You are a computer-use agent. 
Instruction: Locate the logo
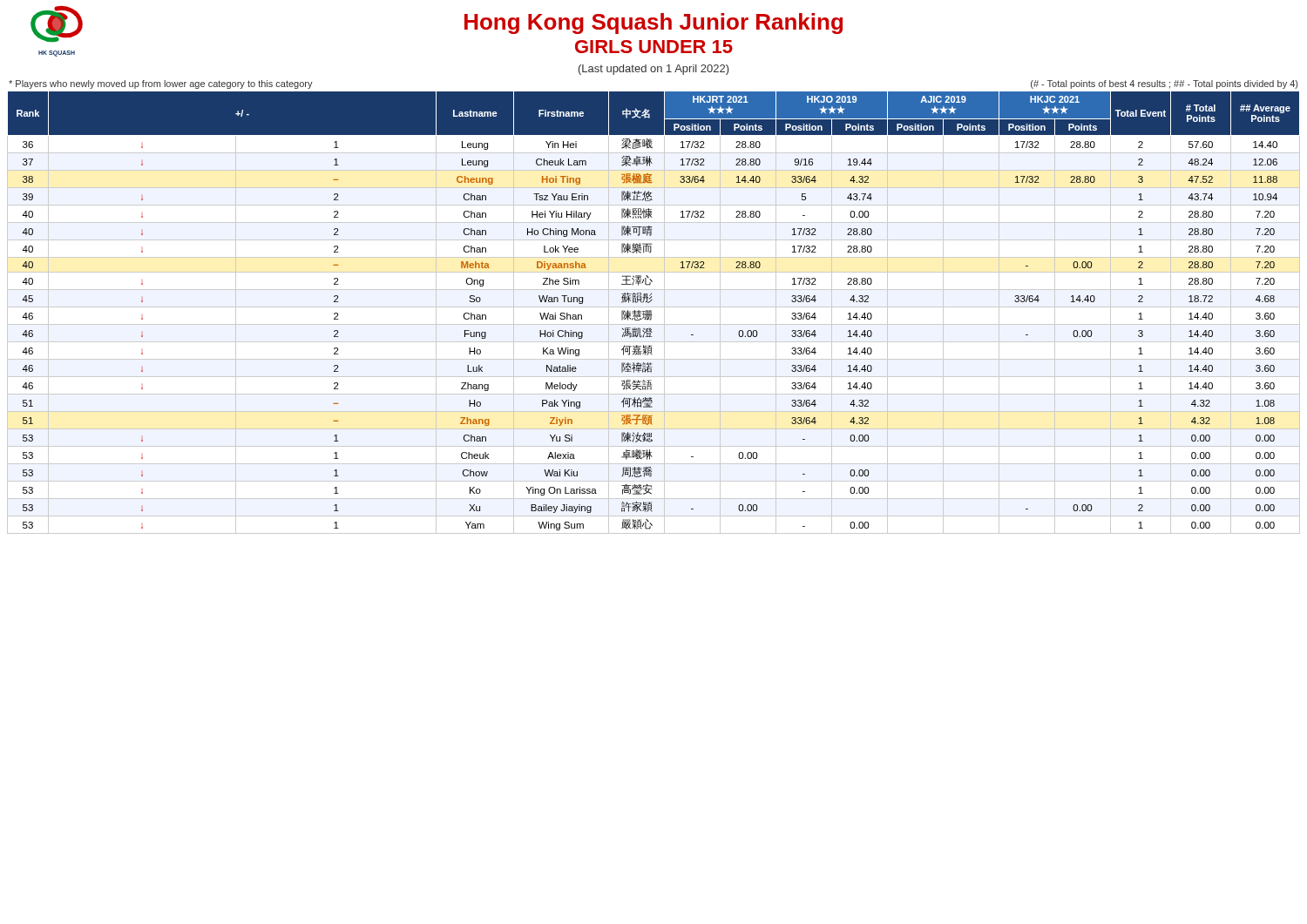(57, 38)
